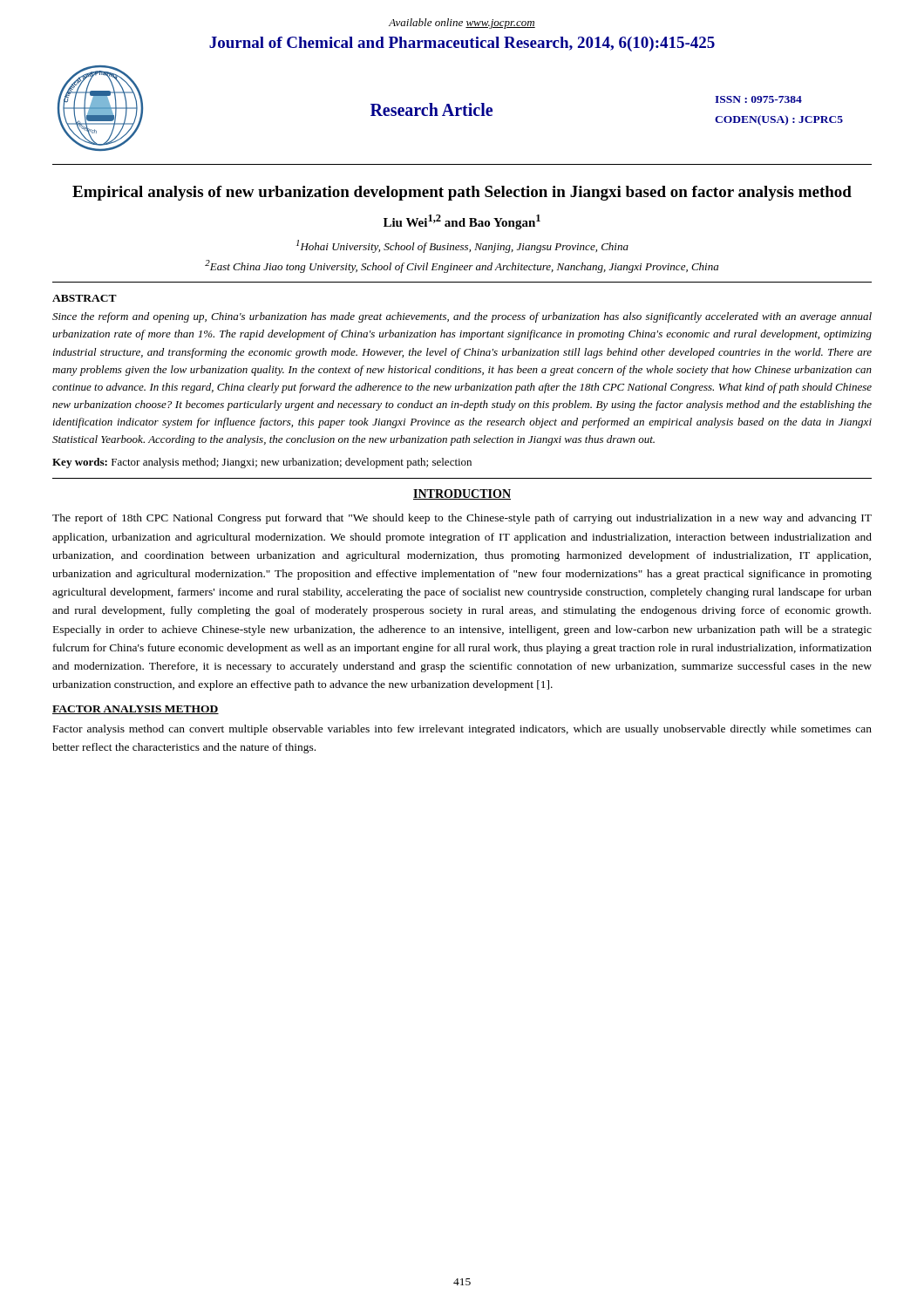Click on the passage starting "The report of 18th"
Image resolution: width=924 pixels, height=1308 pixels.
pos(462,601)
